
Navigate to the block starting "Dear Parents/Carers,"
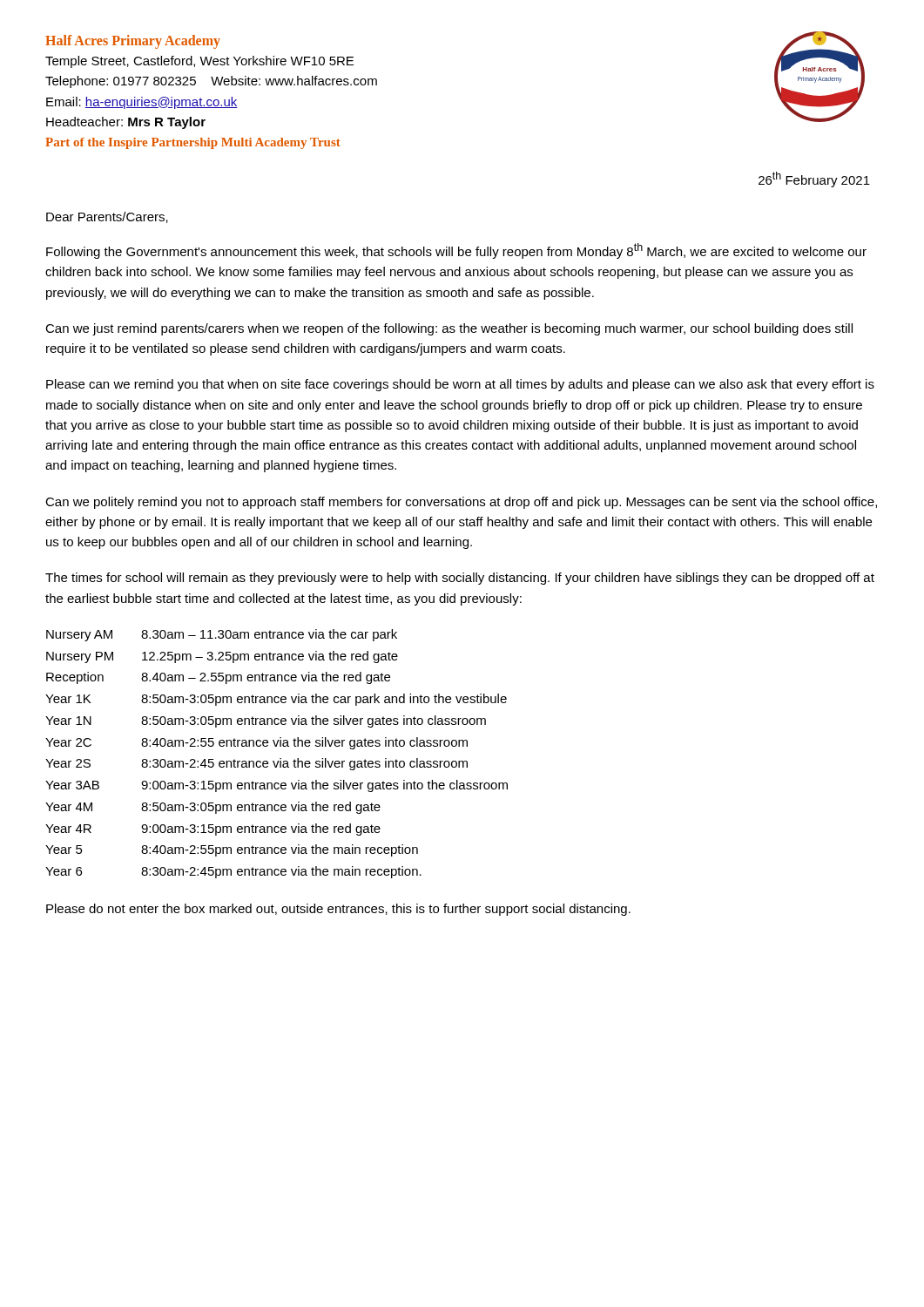point(107,217)
